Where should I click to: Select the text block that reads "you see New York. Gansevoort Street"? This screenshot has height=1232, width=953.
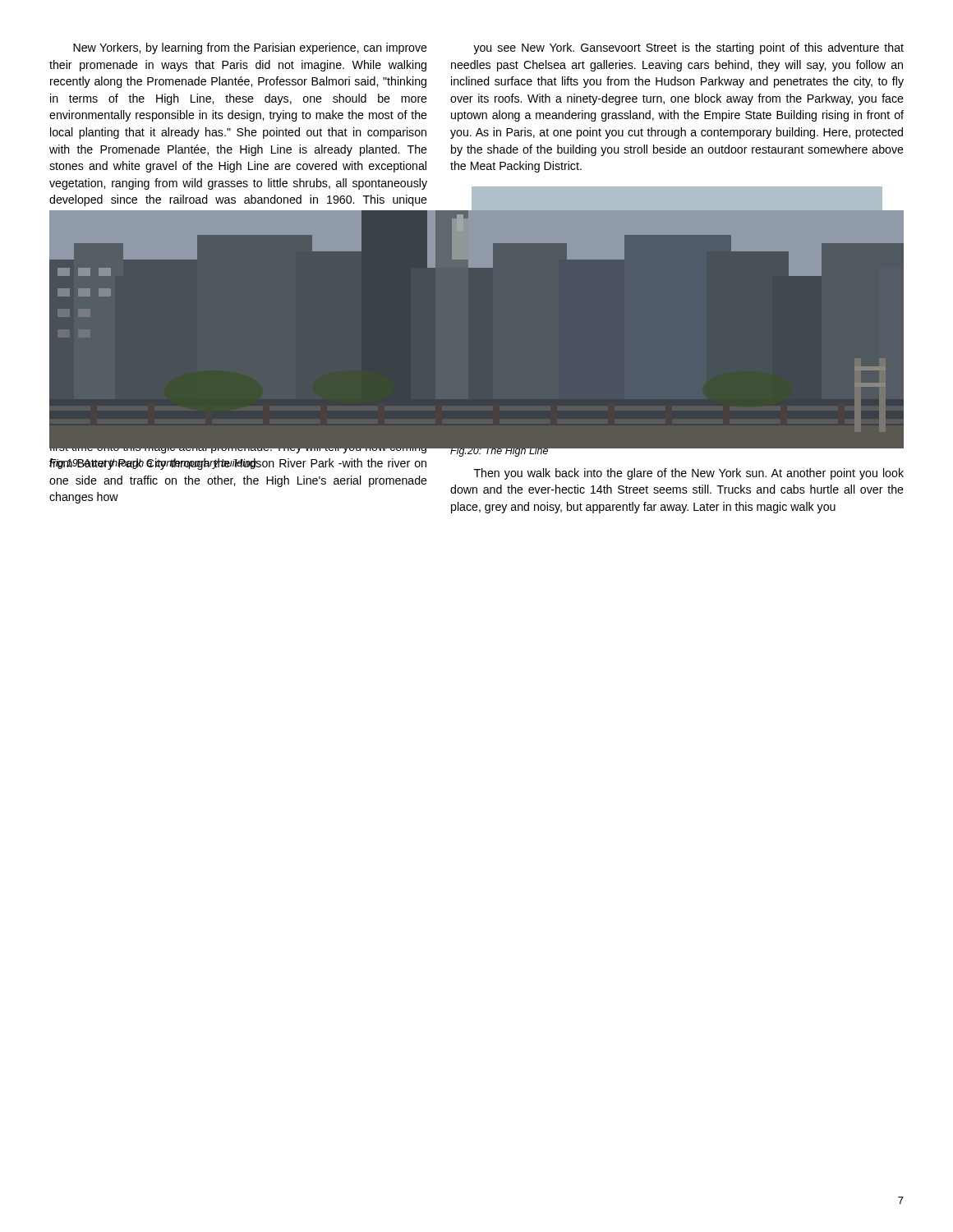[677, 107]
